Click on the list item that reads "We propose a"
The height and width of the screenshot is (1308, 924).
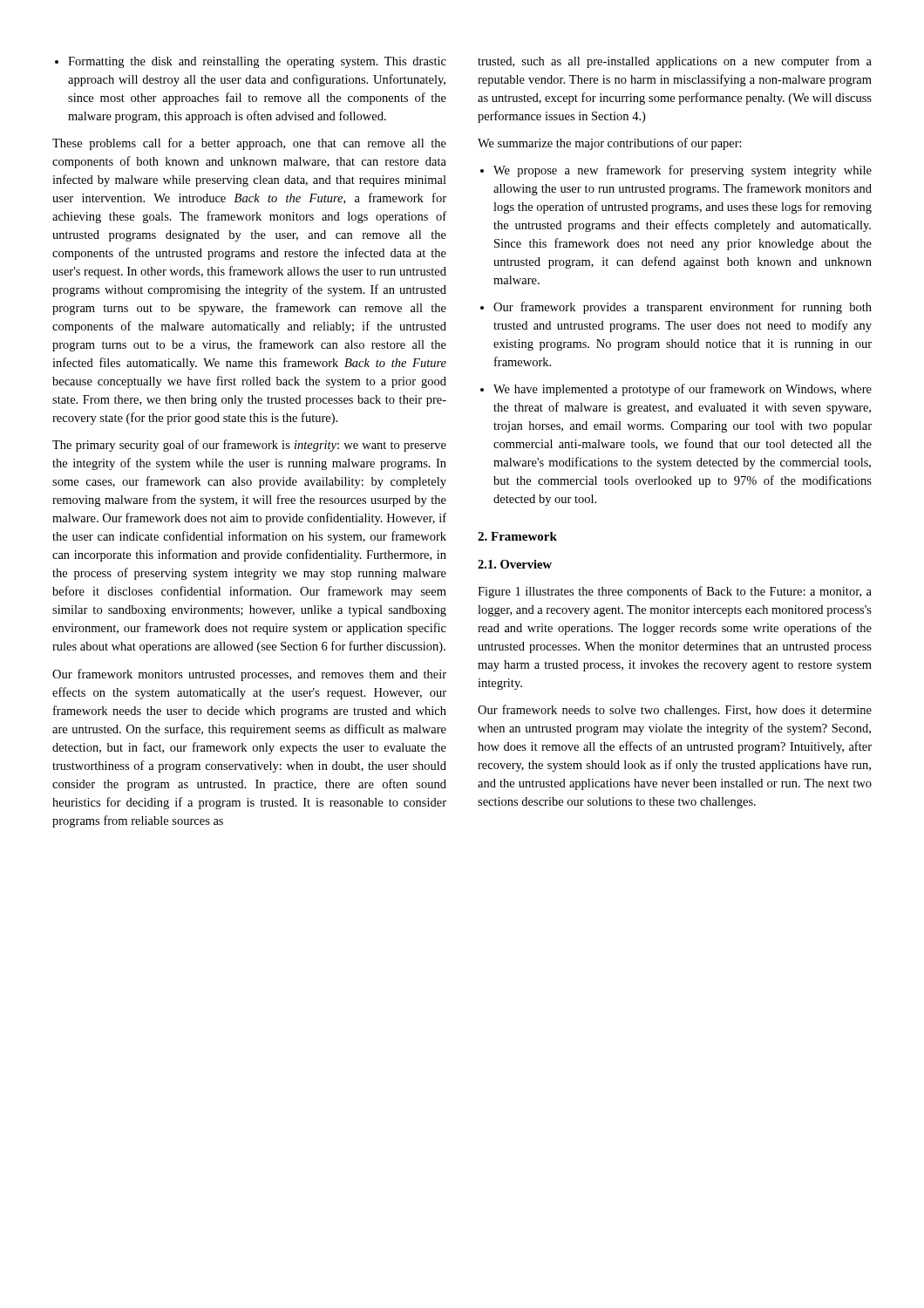coord(675,226)
